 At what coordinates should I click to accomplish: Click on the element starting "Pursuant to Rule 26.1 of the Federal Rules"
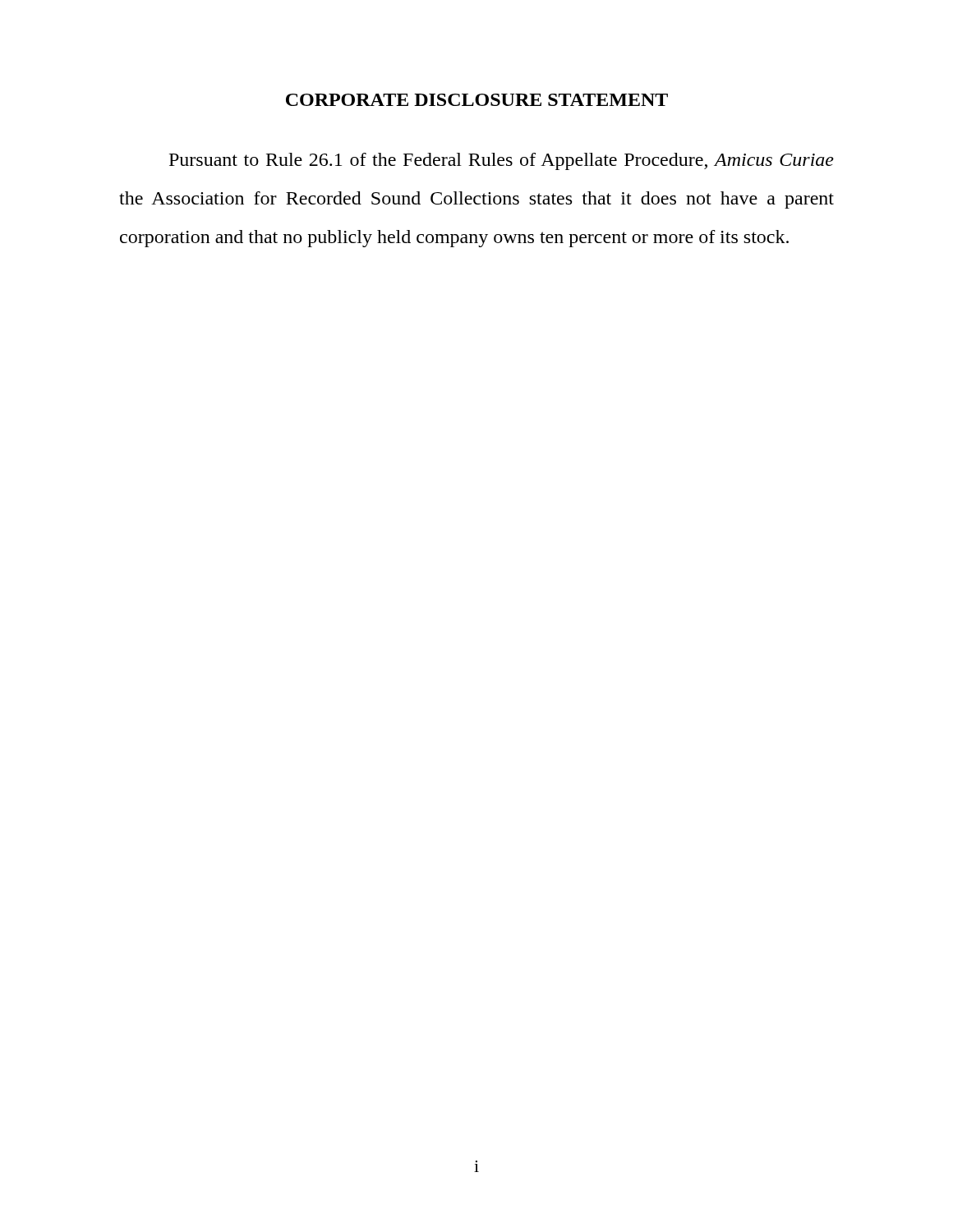click(476, 198)
